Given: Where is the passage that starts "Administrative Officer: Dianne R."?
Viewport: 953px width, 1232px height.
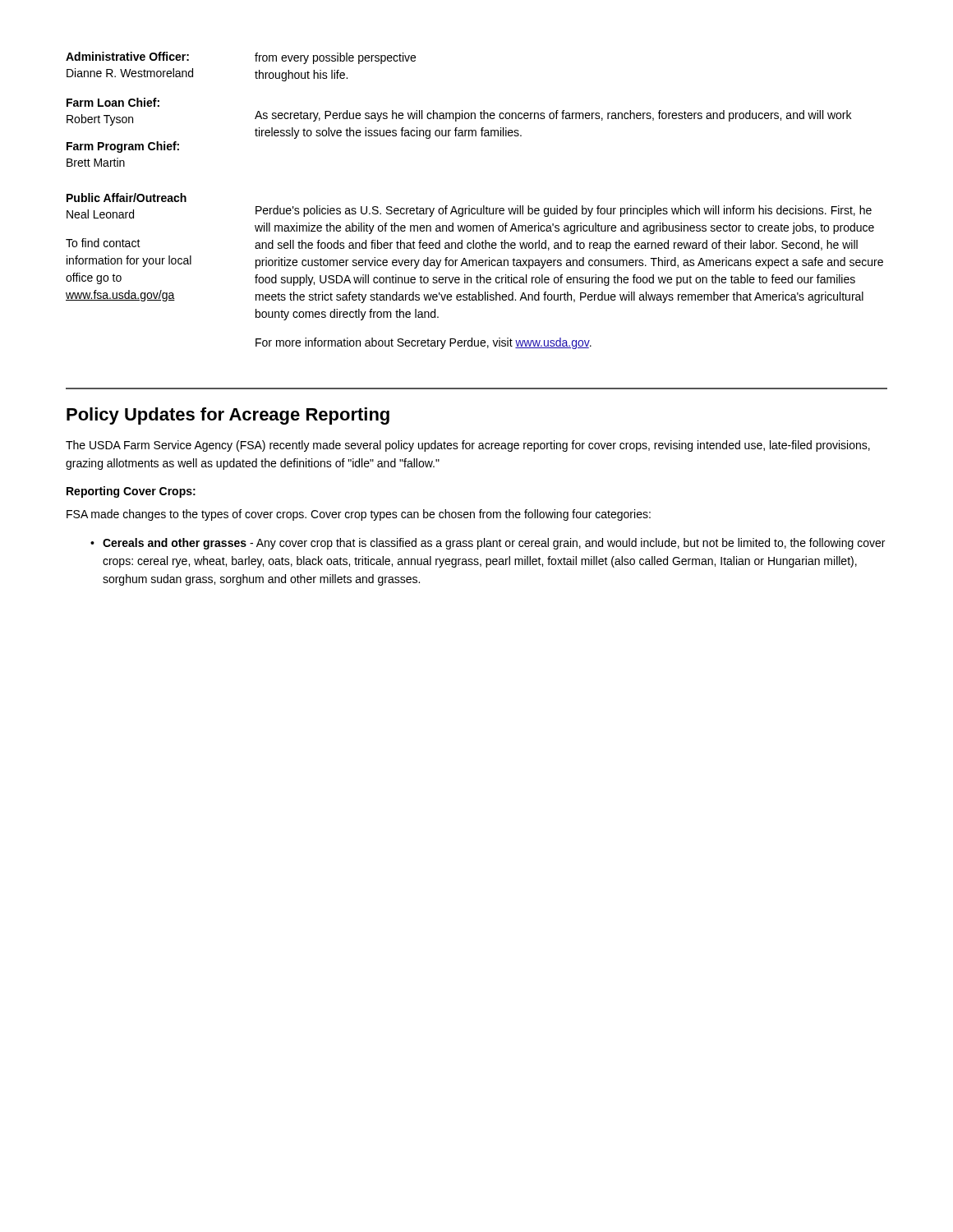Looking at the screenshot, I should click(x=130, y=65).
